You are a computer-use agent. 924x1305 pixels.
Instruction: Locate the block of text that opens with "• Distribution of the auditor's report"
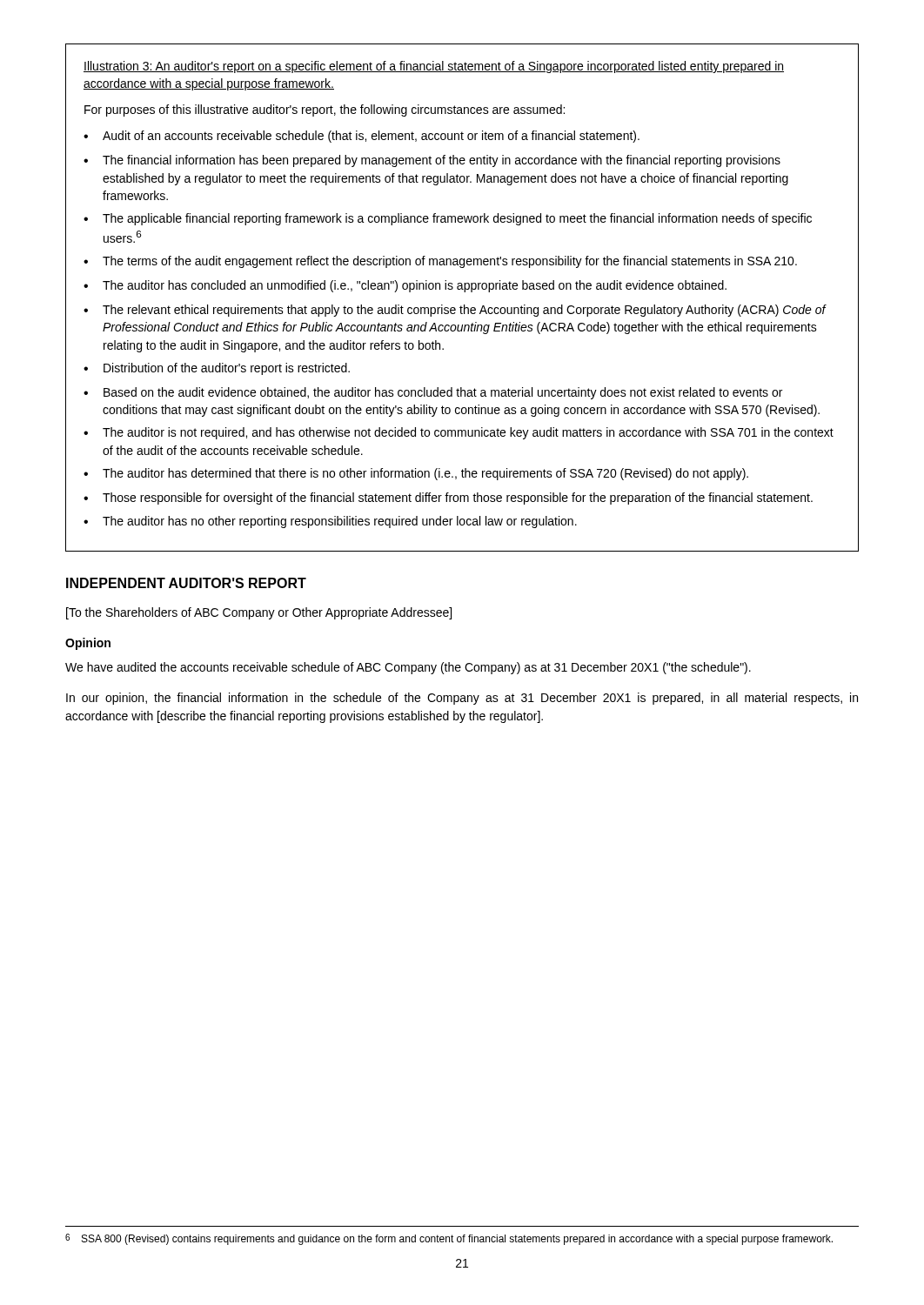[217, 369]
